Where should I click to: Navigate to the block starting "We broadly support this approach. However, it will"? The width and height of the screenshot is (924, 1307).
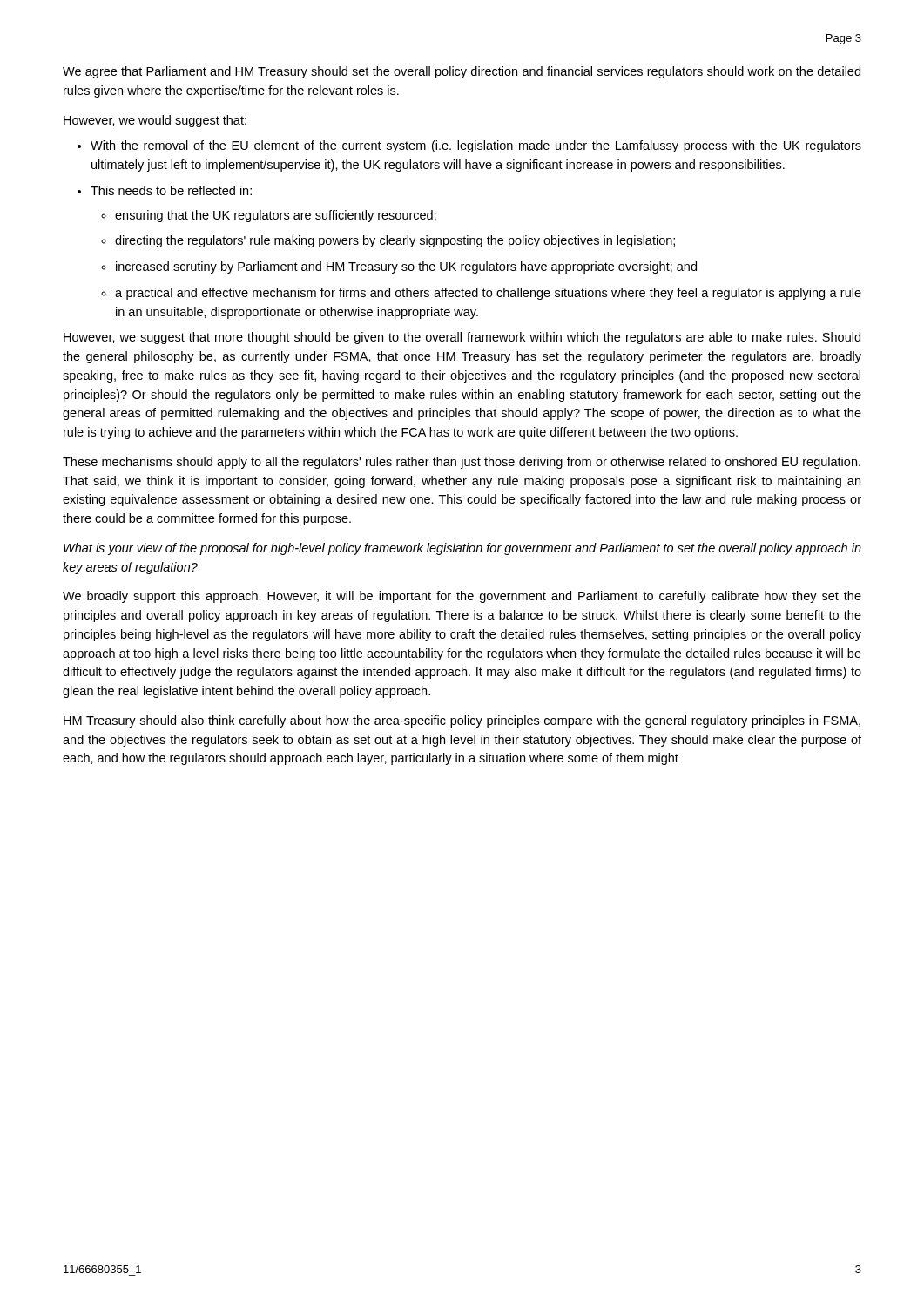(462, 644)
